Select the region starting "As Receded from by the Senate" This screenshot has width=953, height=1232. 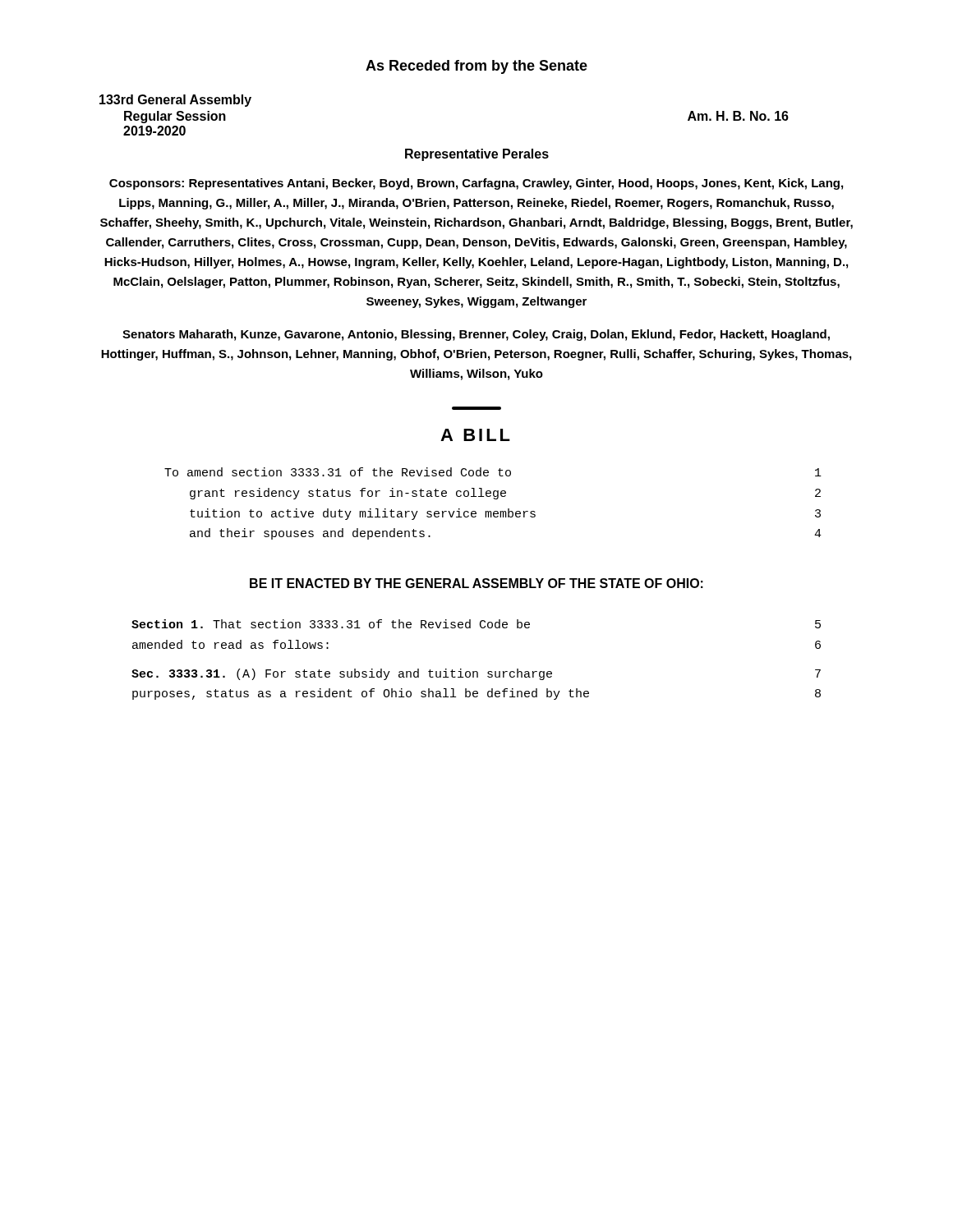476,66
